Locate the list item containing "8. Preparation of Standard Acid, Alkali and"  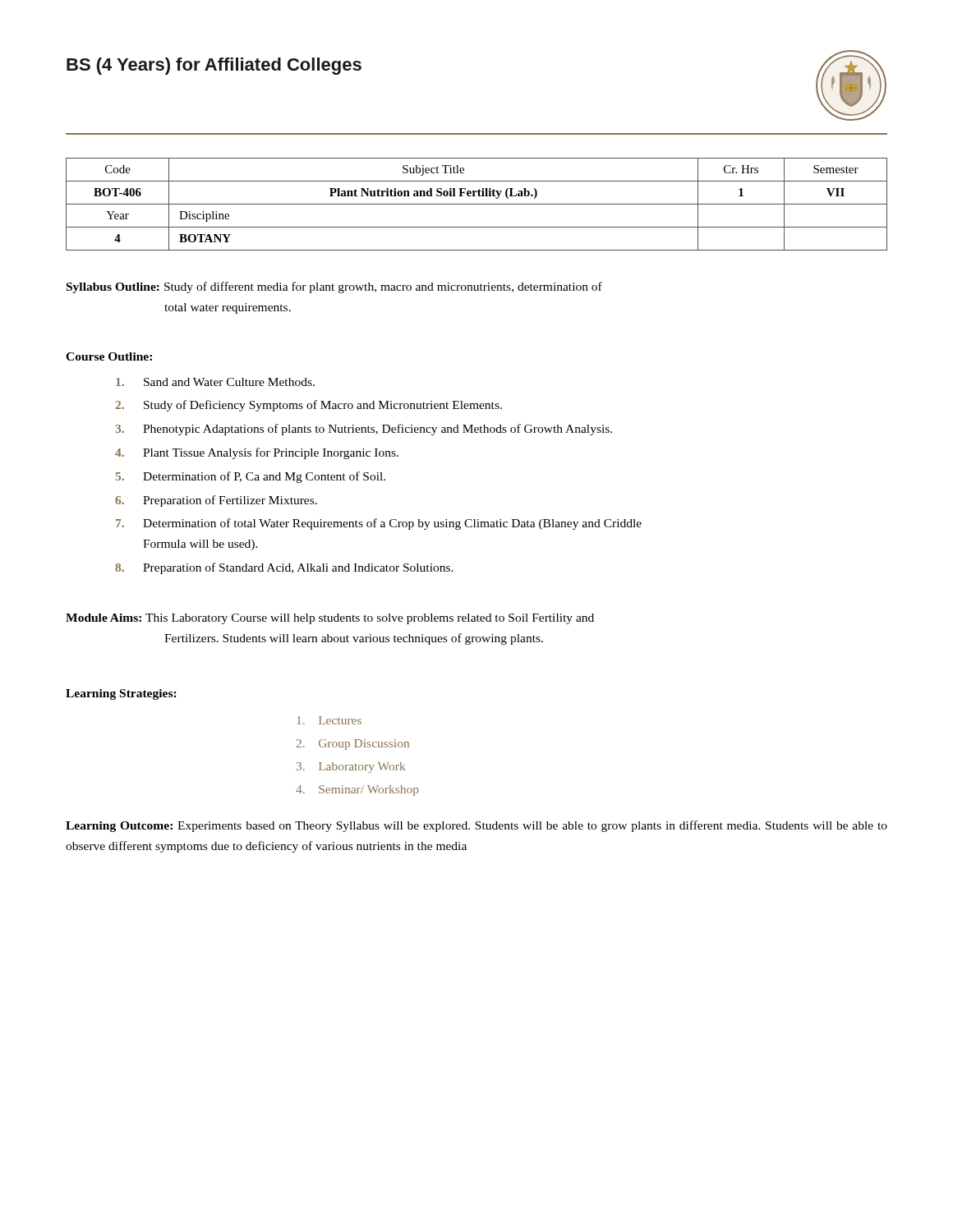(284, 568)
